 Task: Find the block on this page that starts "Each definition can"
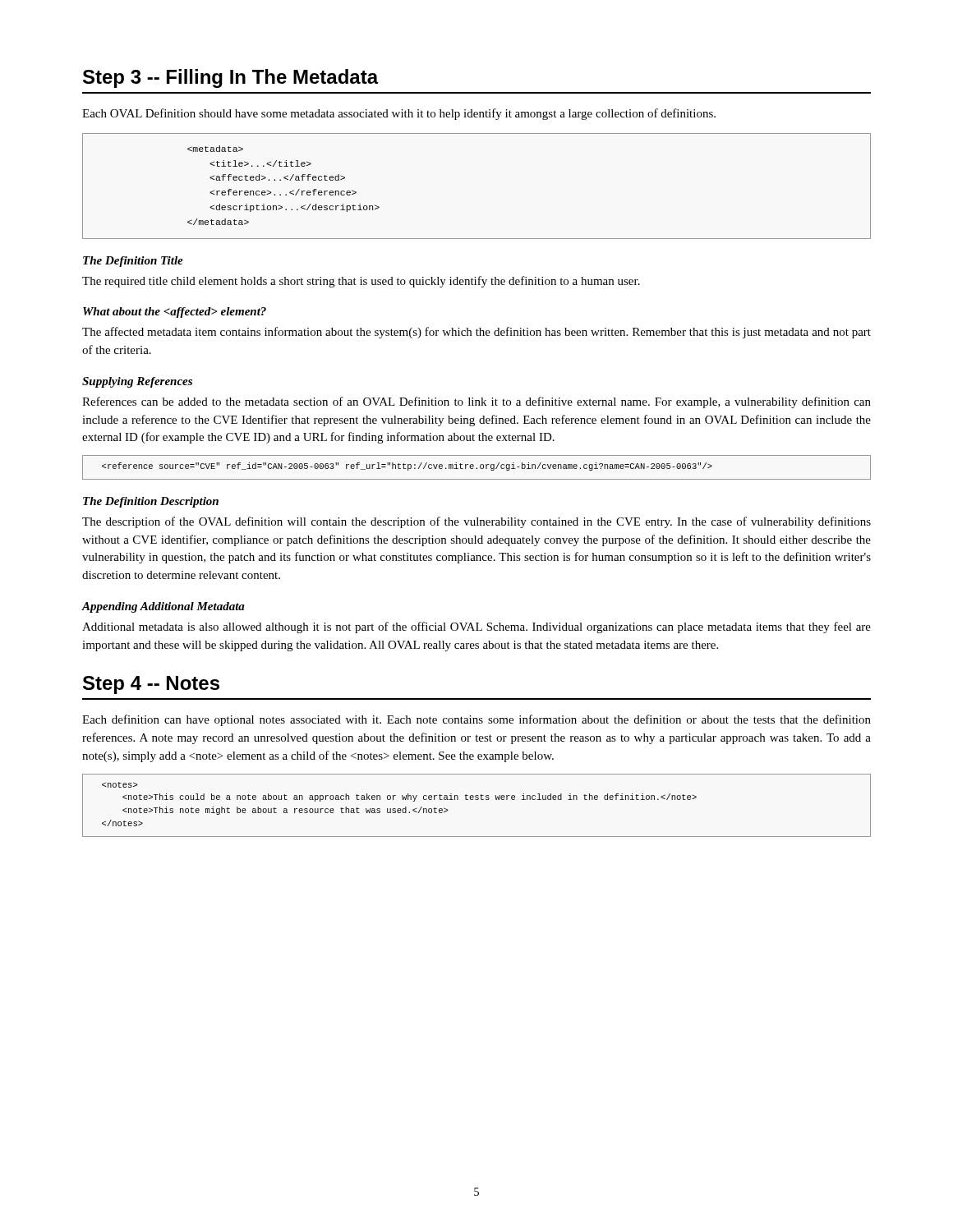[x=476, y=738]
